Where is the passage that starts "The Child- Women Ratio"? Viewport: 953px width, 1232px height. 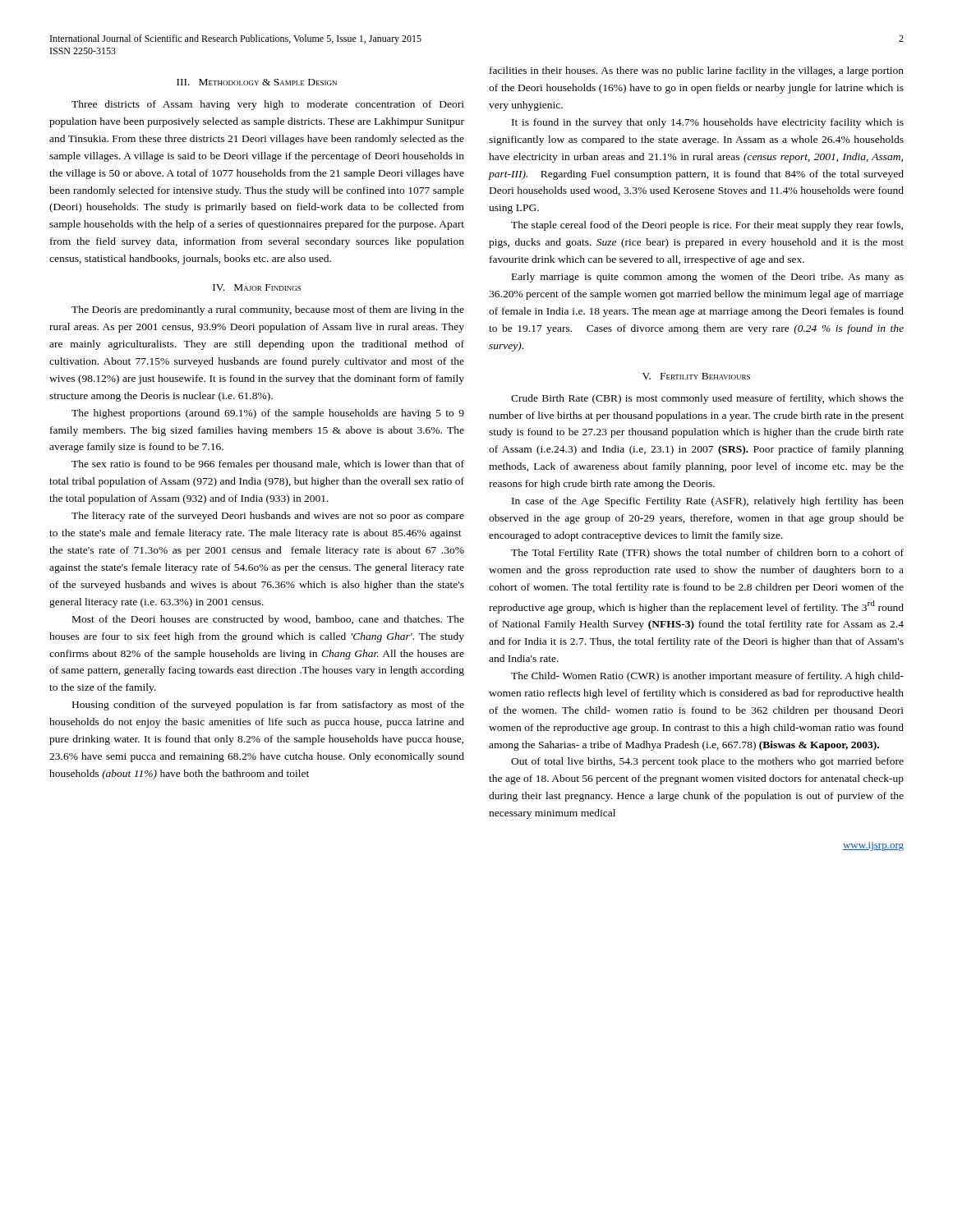(696, 711)
